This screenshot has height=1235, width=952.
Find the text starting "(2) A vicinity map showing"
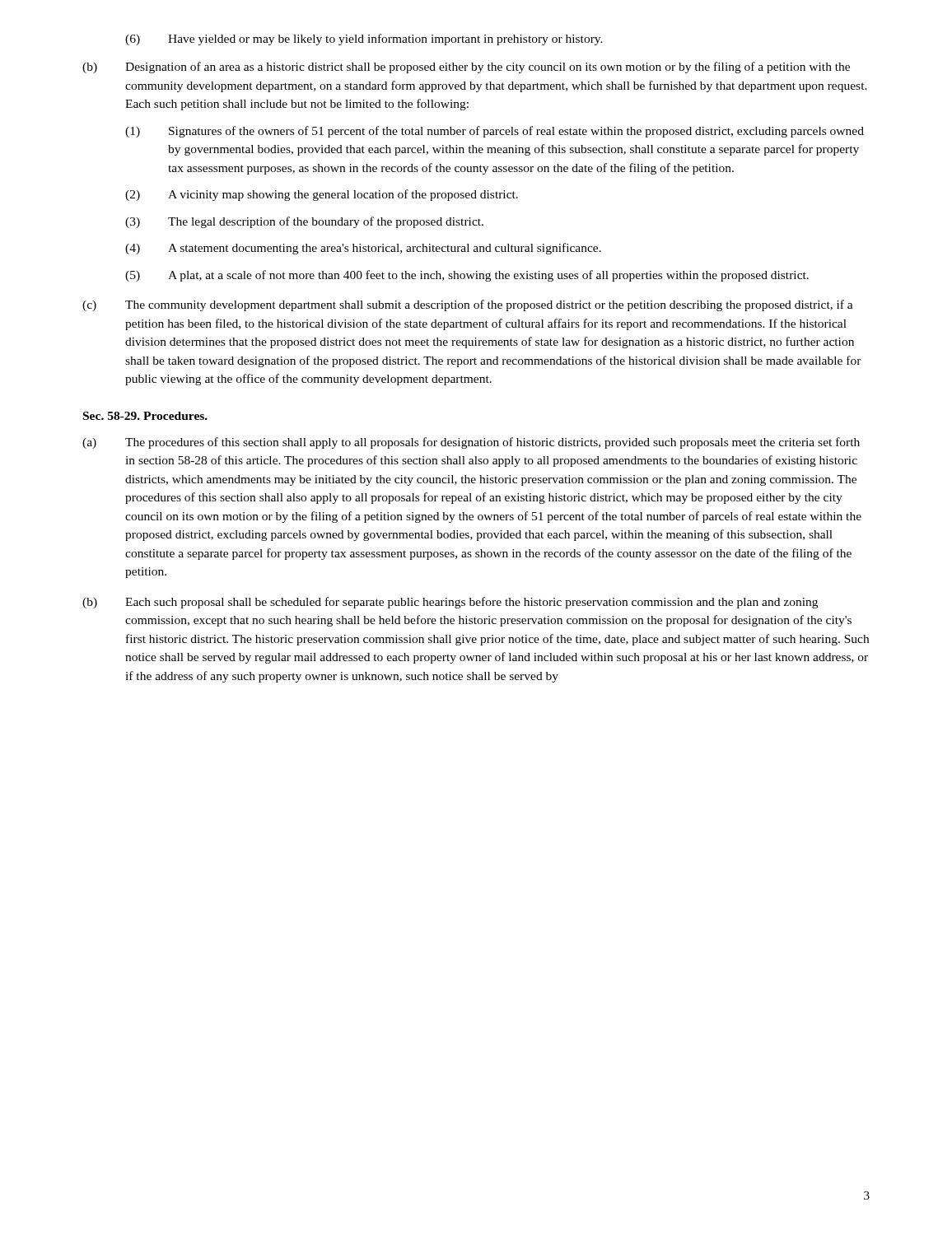(497, 195)
